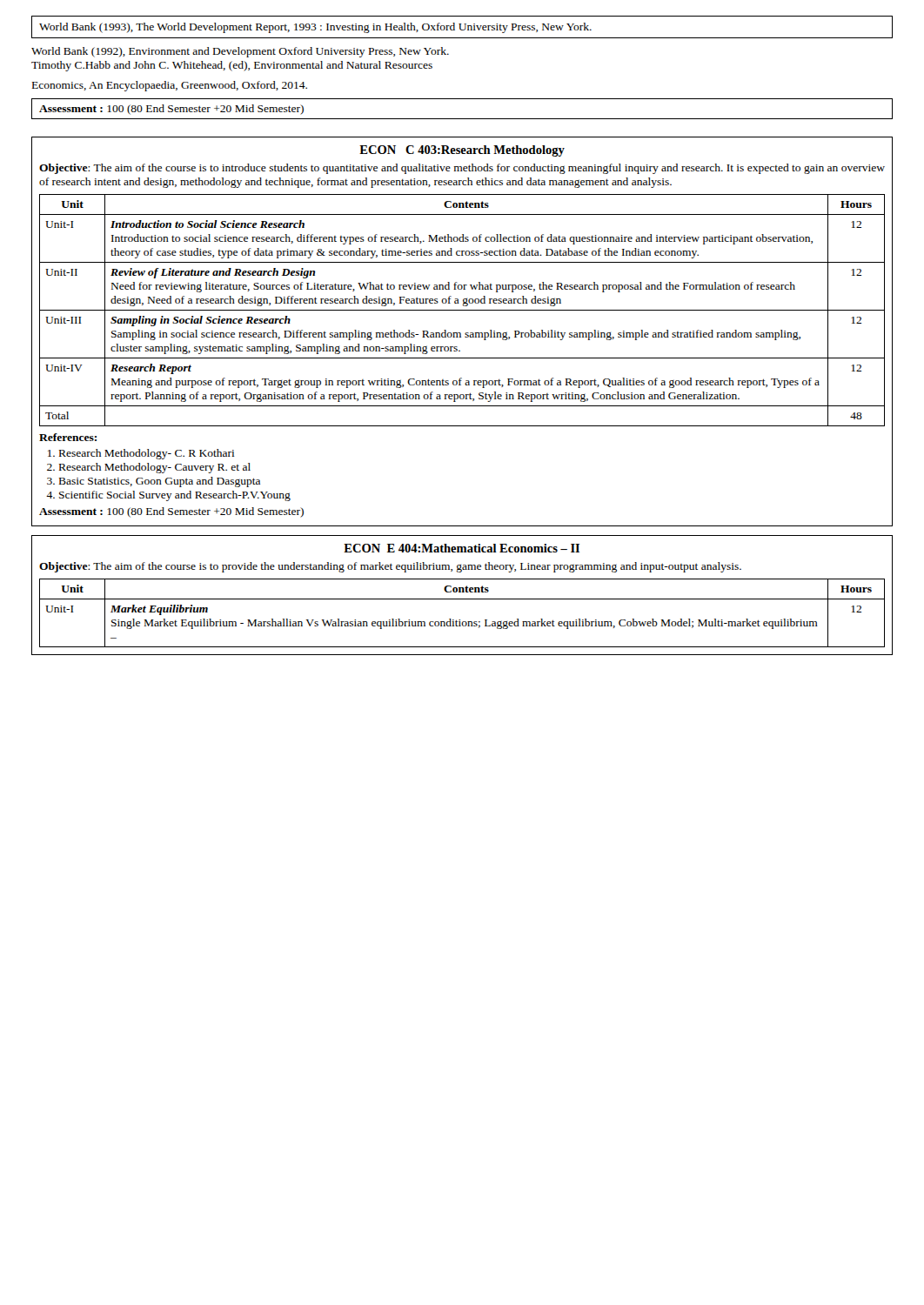
Task: Locate the table with the text "Market Equilibrium Single Market"
Action: [462, 613]
